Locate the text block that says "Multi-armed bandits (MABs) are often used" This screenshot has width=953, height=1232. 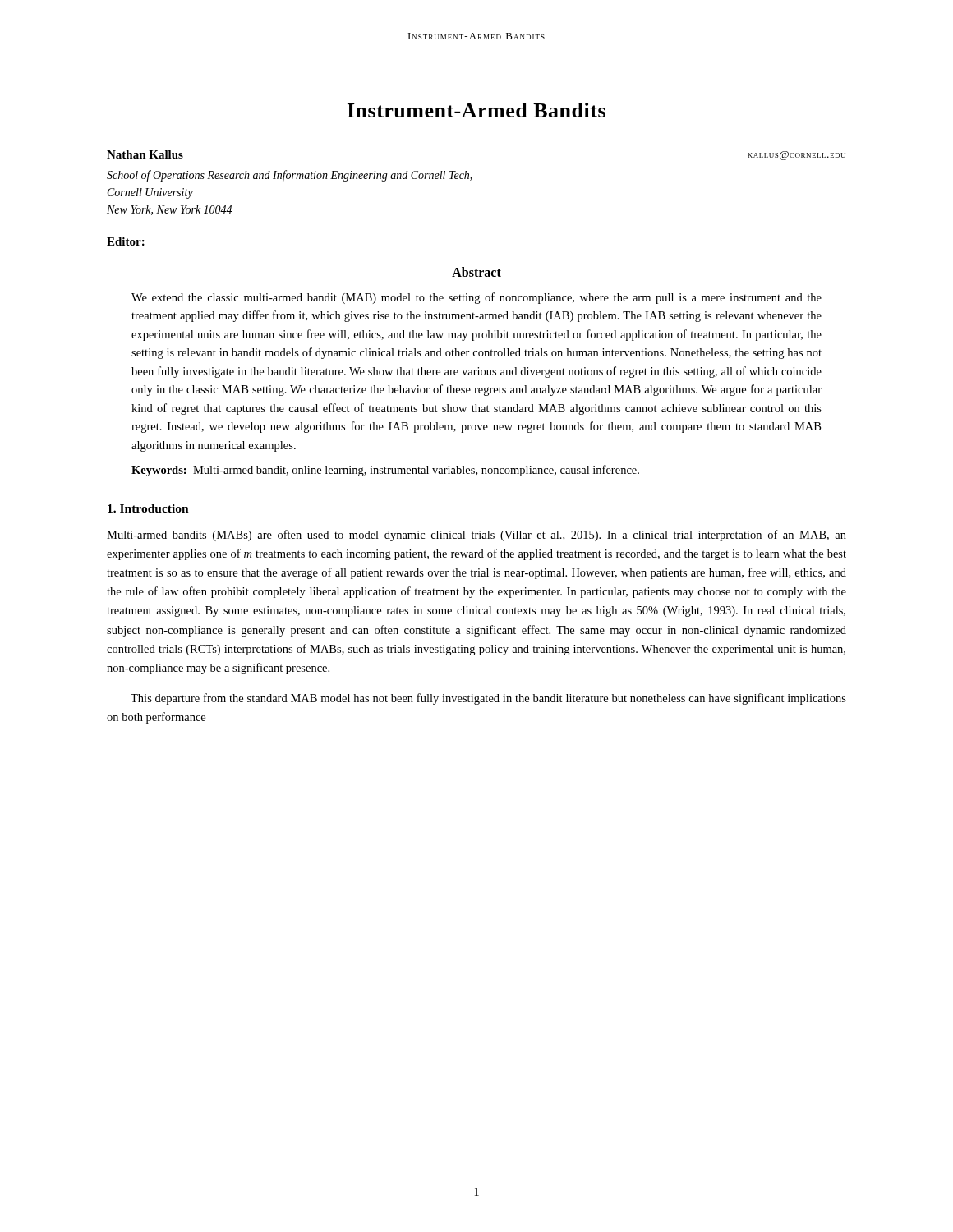click(476, 601)
